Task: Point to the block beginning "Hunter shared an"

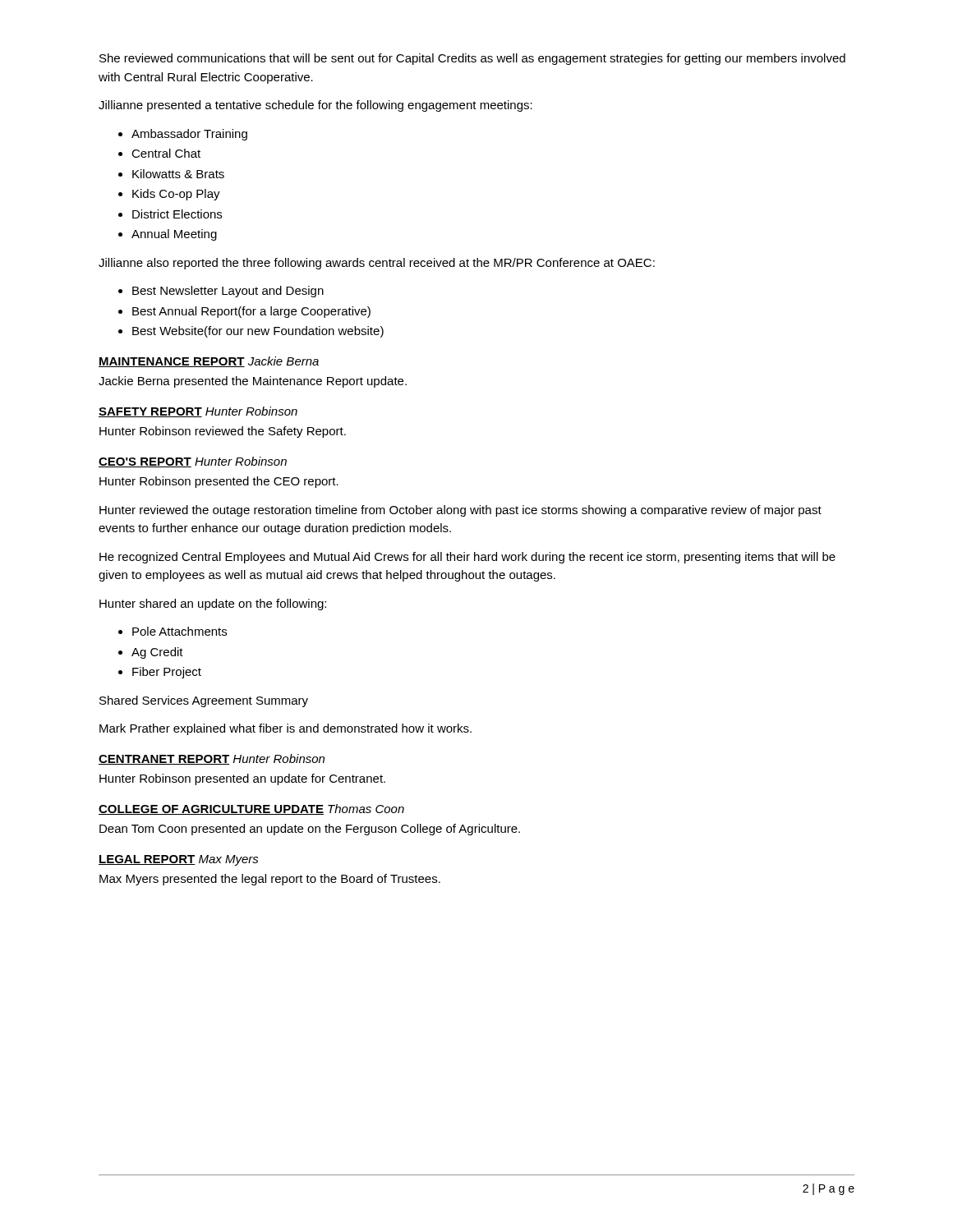Action: tap(213, 605)
